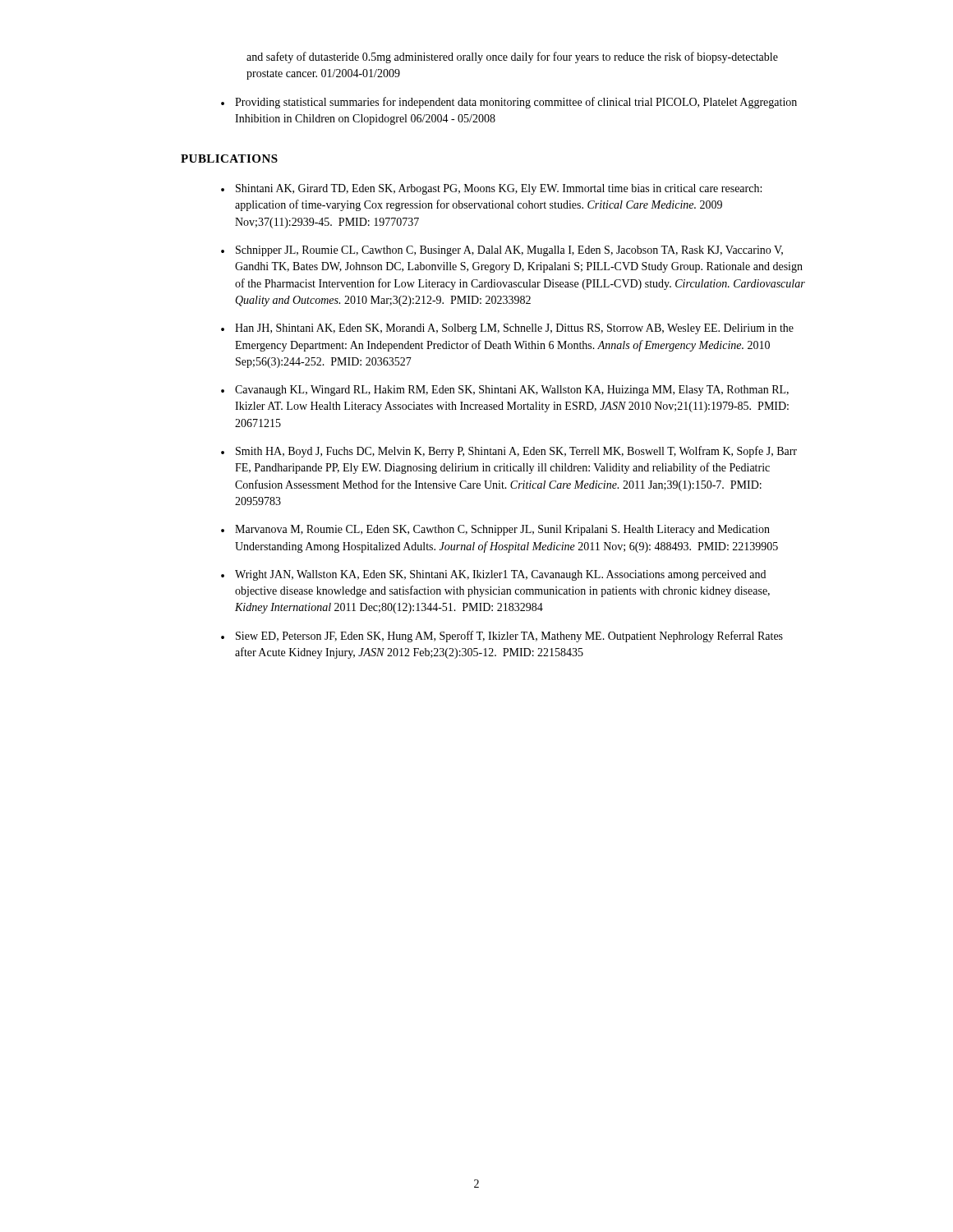Select the list item that says "• Han JH, Shintani AK, Eden SK, Morandi"
This screenshot has height=1232, width=953.
509,346
